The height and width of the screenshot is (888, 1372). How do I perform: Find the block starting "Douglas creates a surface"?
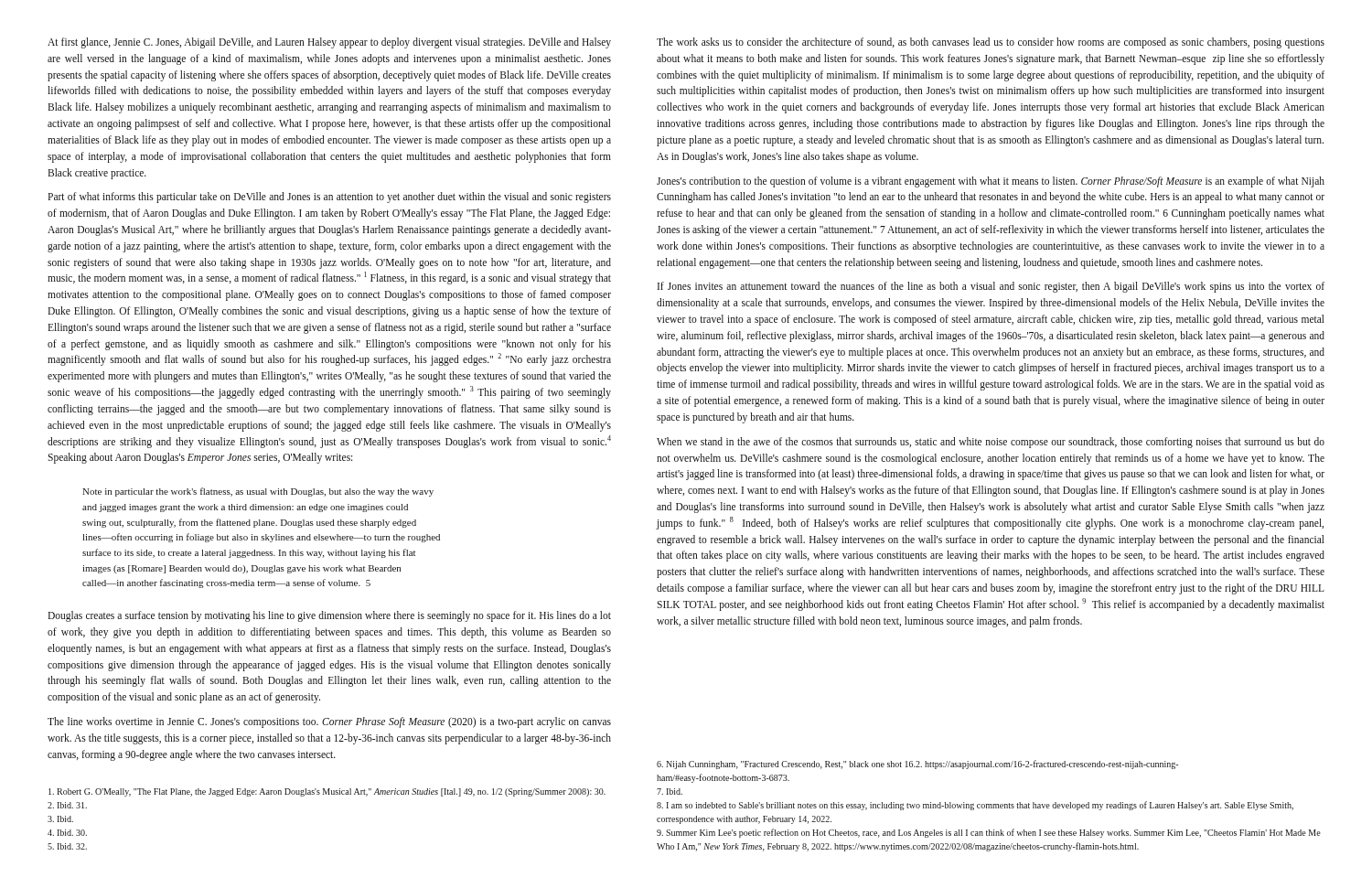pyautogui.click(x=329, y=657)
